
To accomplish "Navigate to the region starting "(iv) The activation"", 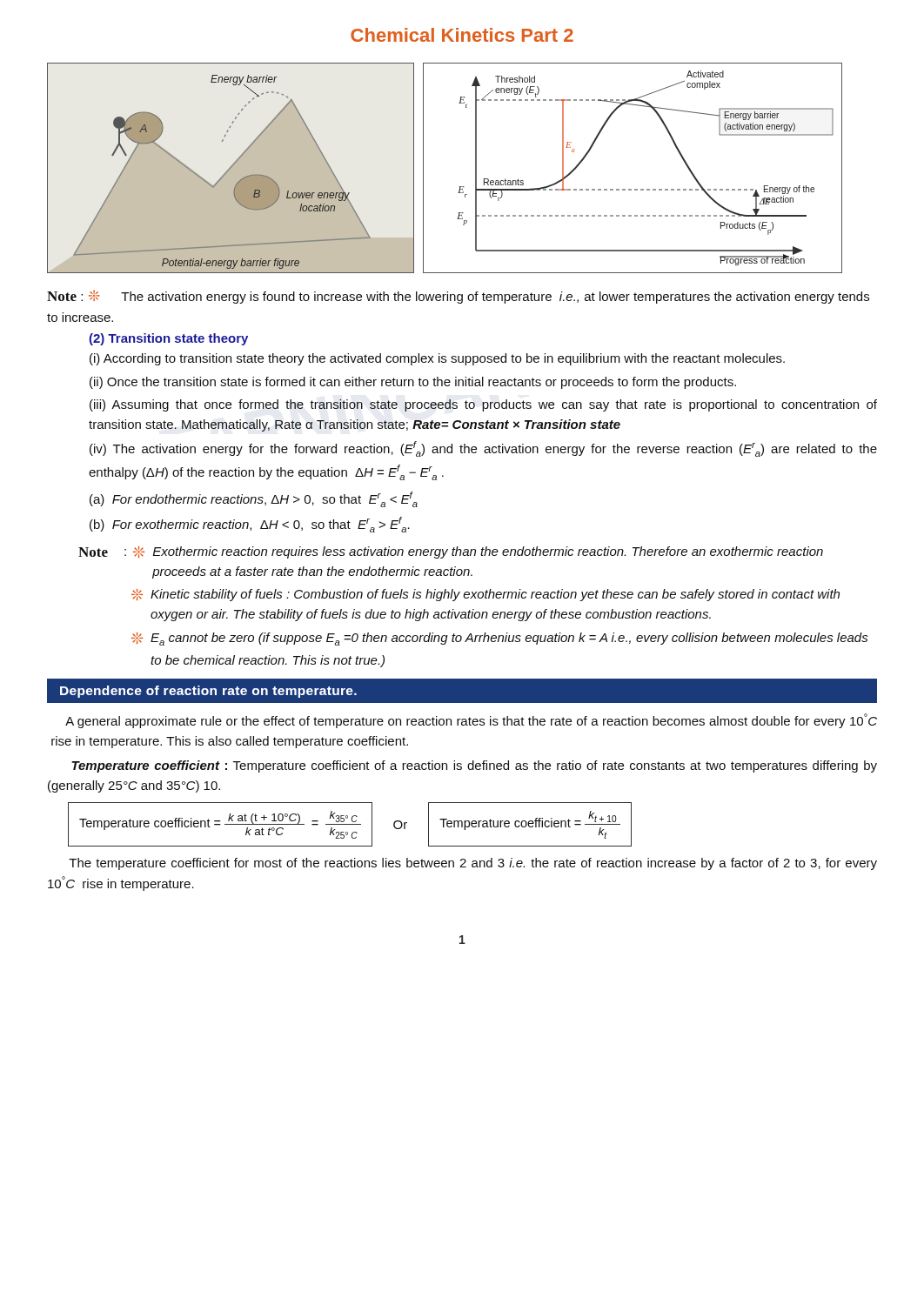I will [x=483, y=461].
